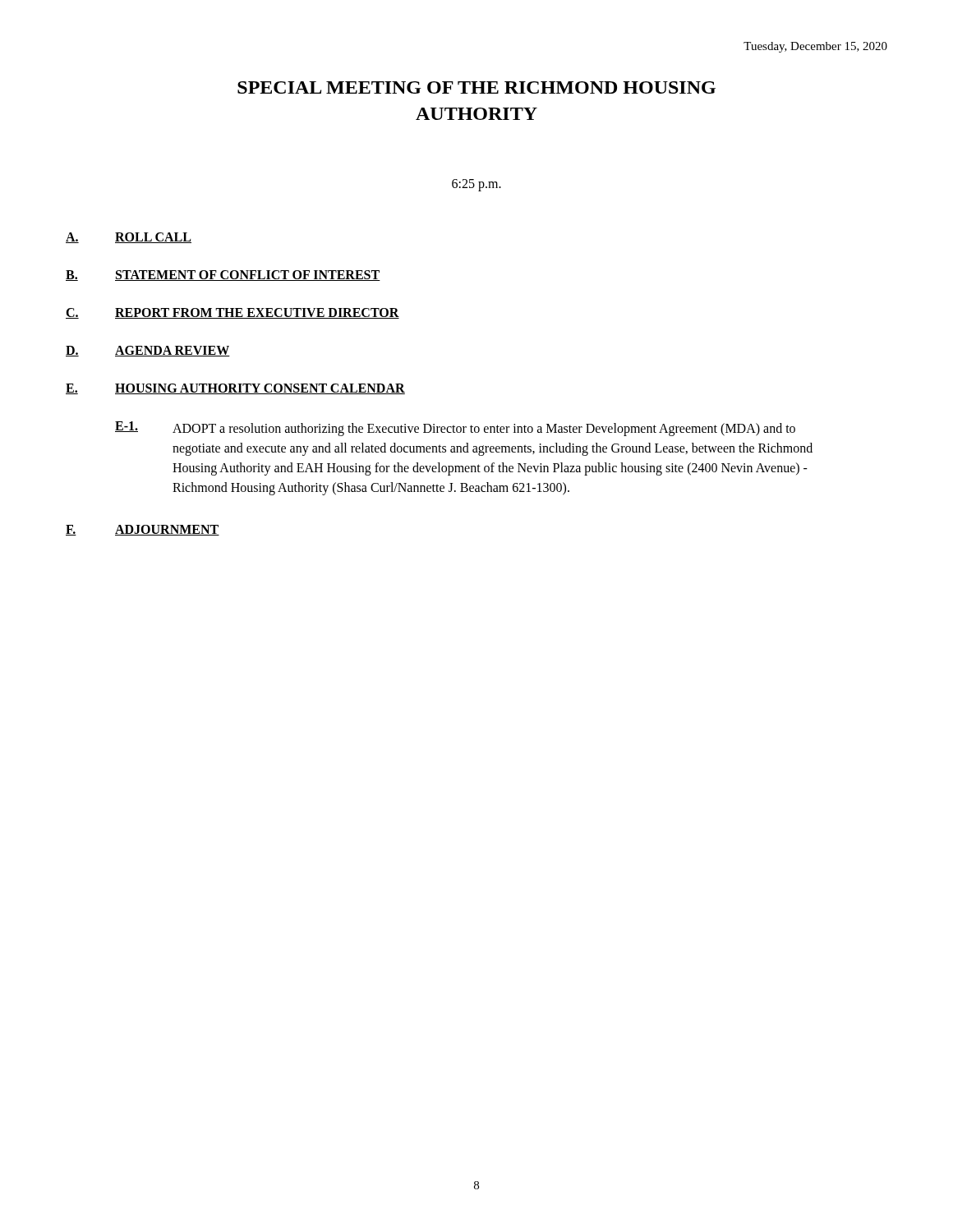Point to the text block starting "A. ROLL CALL"
Image resolution: width=953 pixels, height=1232 pixels.
tap(129, 237)
